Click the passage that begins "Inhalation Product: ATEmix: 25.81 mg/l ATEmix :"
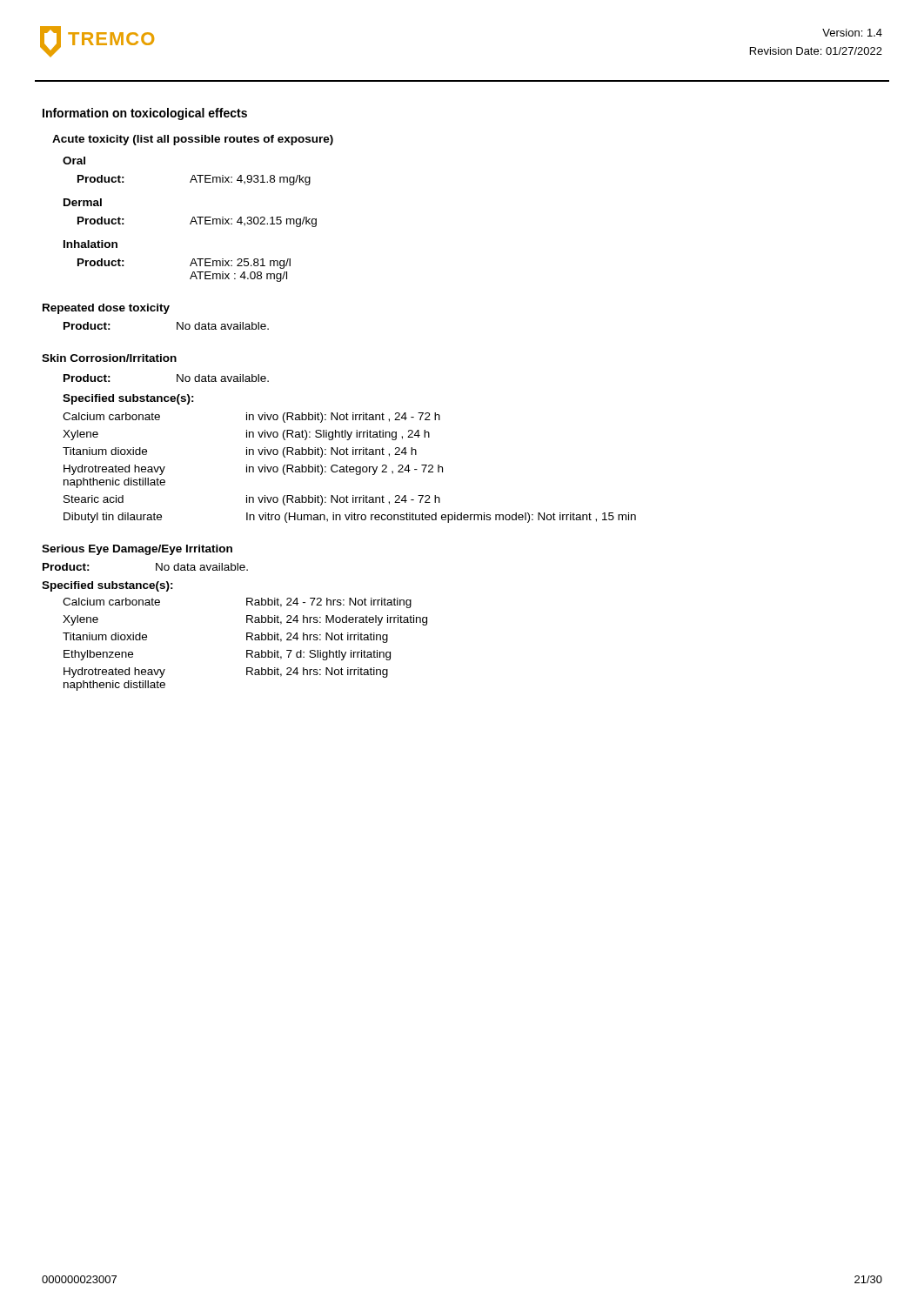 (x=90, y=244)
